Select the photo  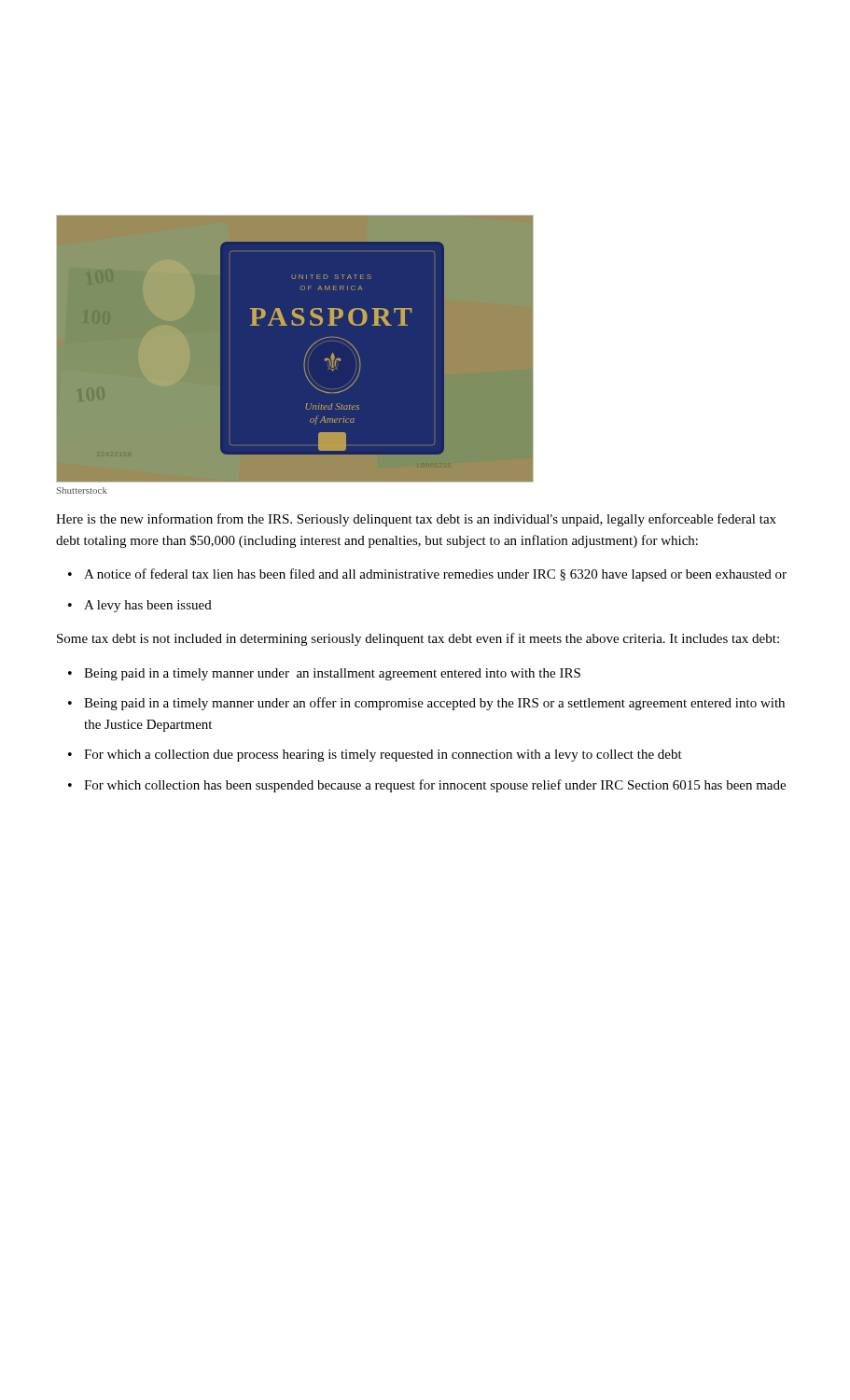point(294,349)
